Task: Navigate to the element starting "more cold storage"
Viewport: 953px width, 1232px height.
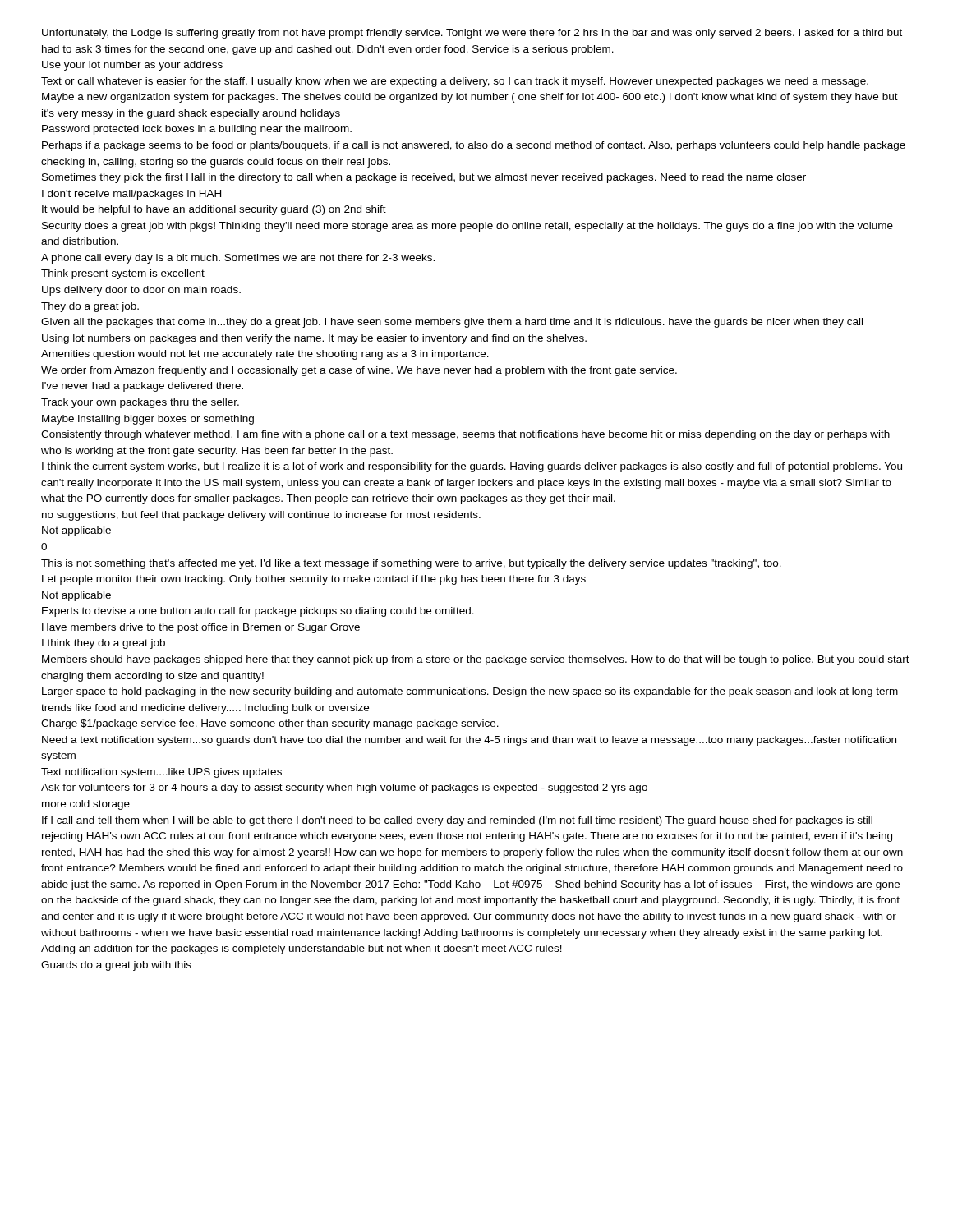Action: (85, 804)
